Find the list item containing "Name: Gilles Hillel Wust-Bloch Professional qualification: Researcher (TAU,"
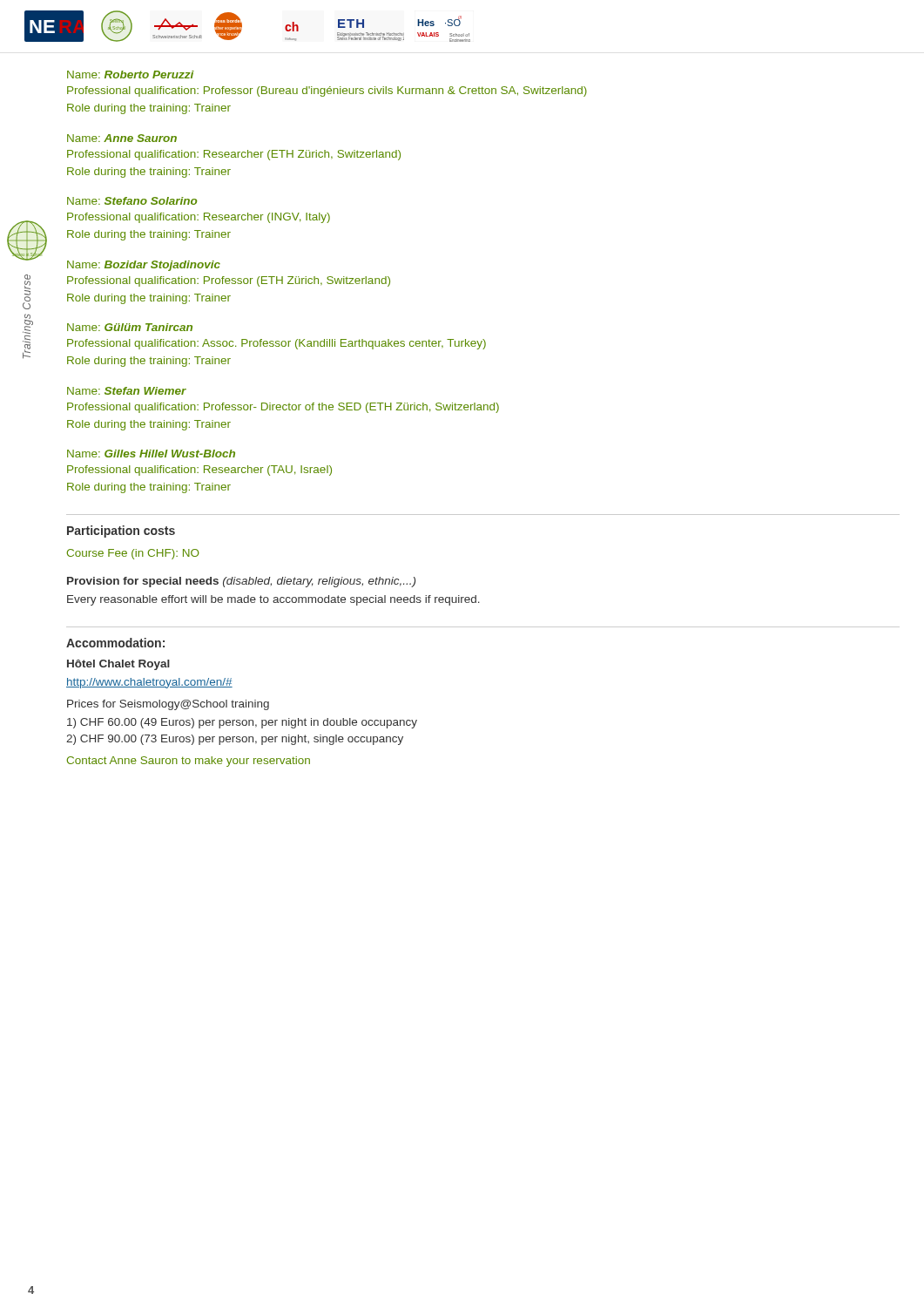This screenshot has height=1307, width=924. pyautogui.click(x=151, y=454)
